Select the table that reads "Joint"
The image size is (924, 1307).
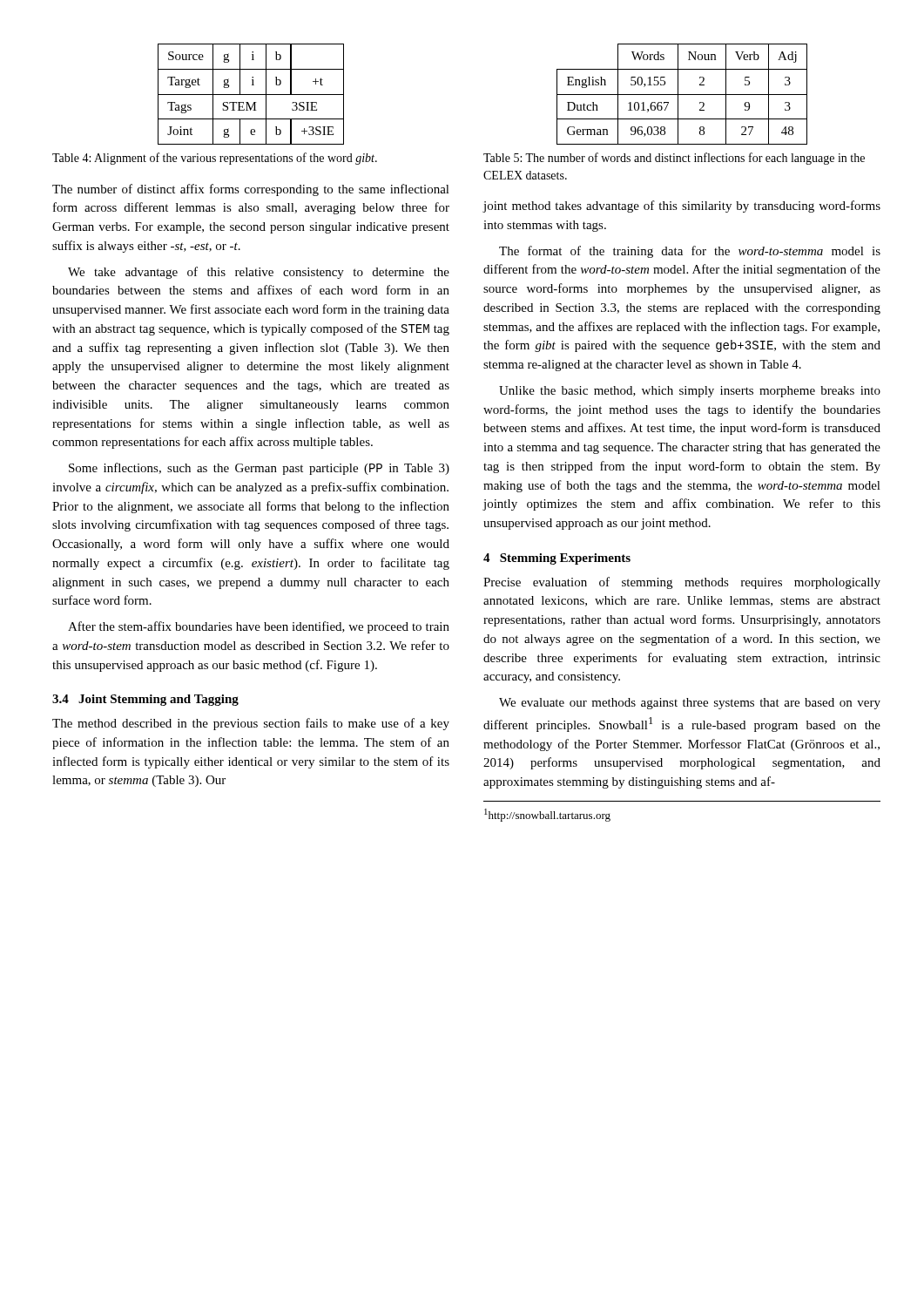(x=251, y=94)
